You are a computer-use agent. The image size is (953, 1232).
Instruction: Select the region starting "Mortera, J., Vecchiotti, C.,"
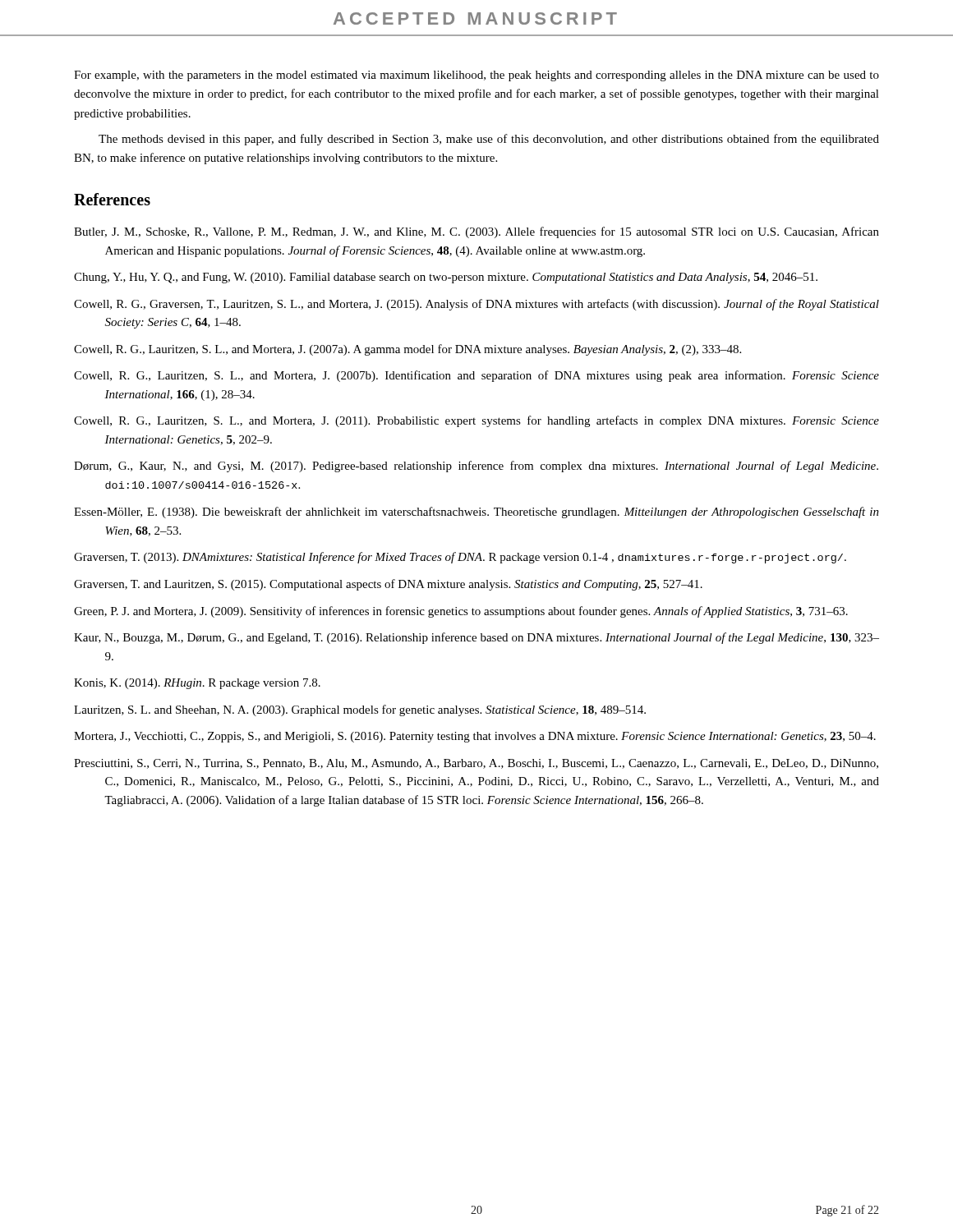point(475,736)
